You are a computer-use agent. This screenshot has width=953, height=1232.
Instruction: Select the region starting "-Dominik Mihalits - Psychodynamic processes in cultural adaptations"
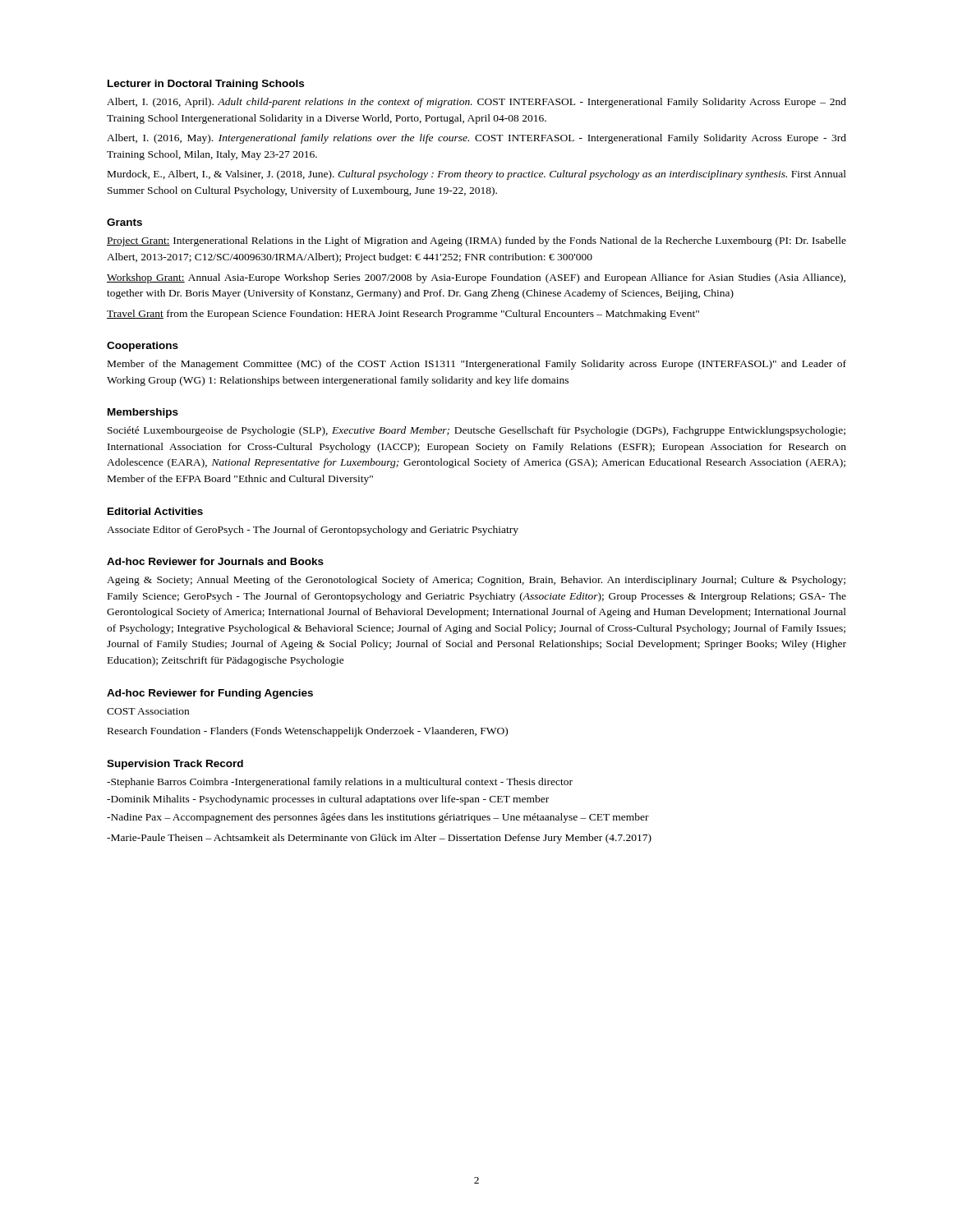pos(328,799)
